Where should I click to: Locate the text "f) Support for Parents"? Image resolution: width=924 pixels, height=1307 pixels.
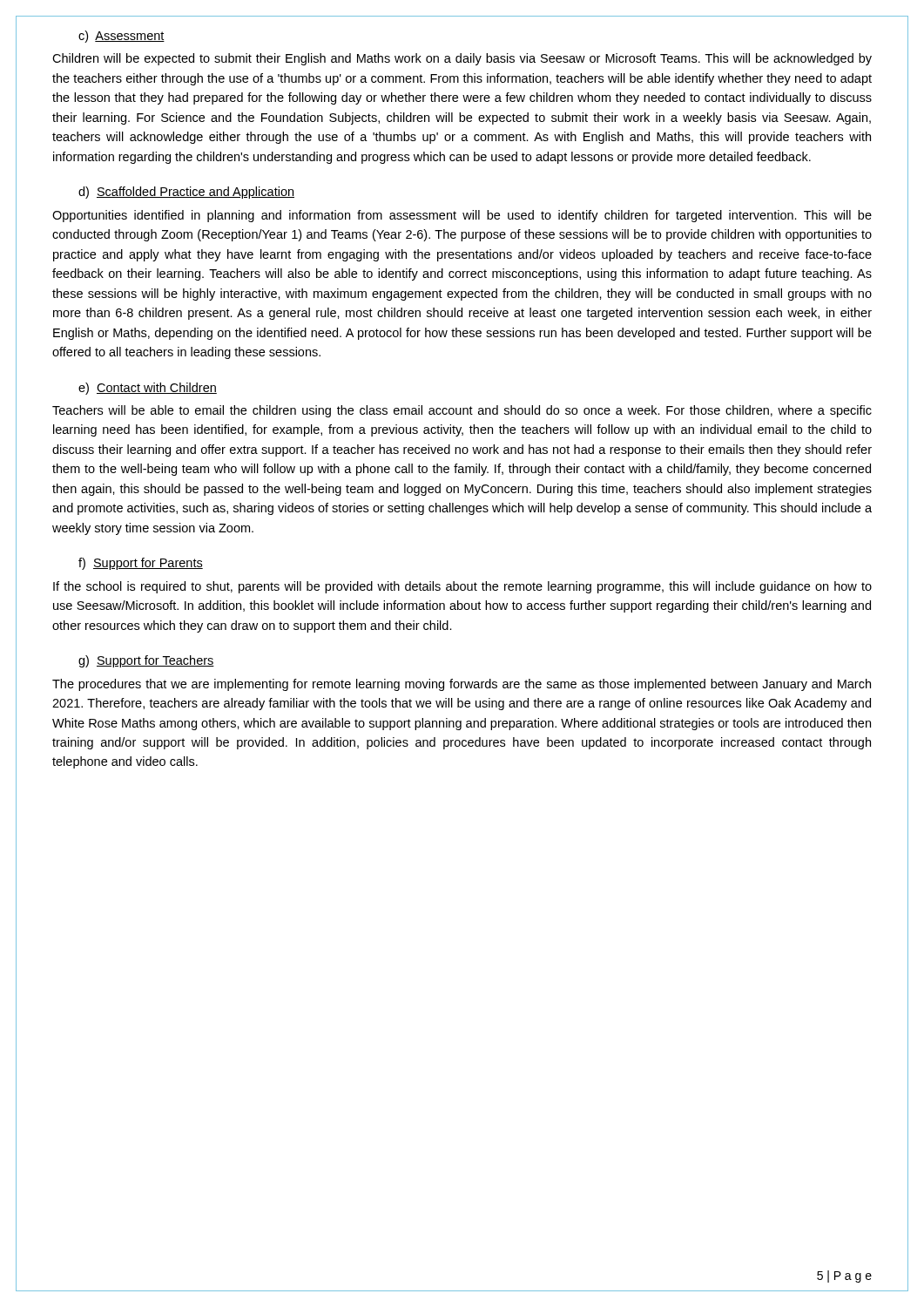point(140,563)
